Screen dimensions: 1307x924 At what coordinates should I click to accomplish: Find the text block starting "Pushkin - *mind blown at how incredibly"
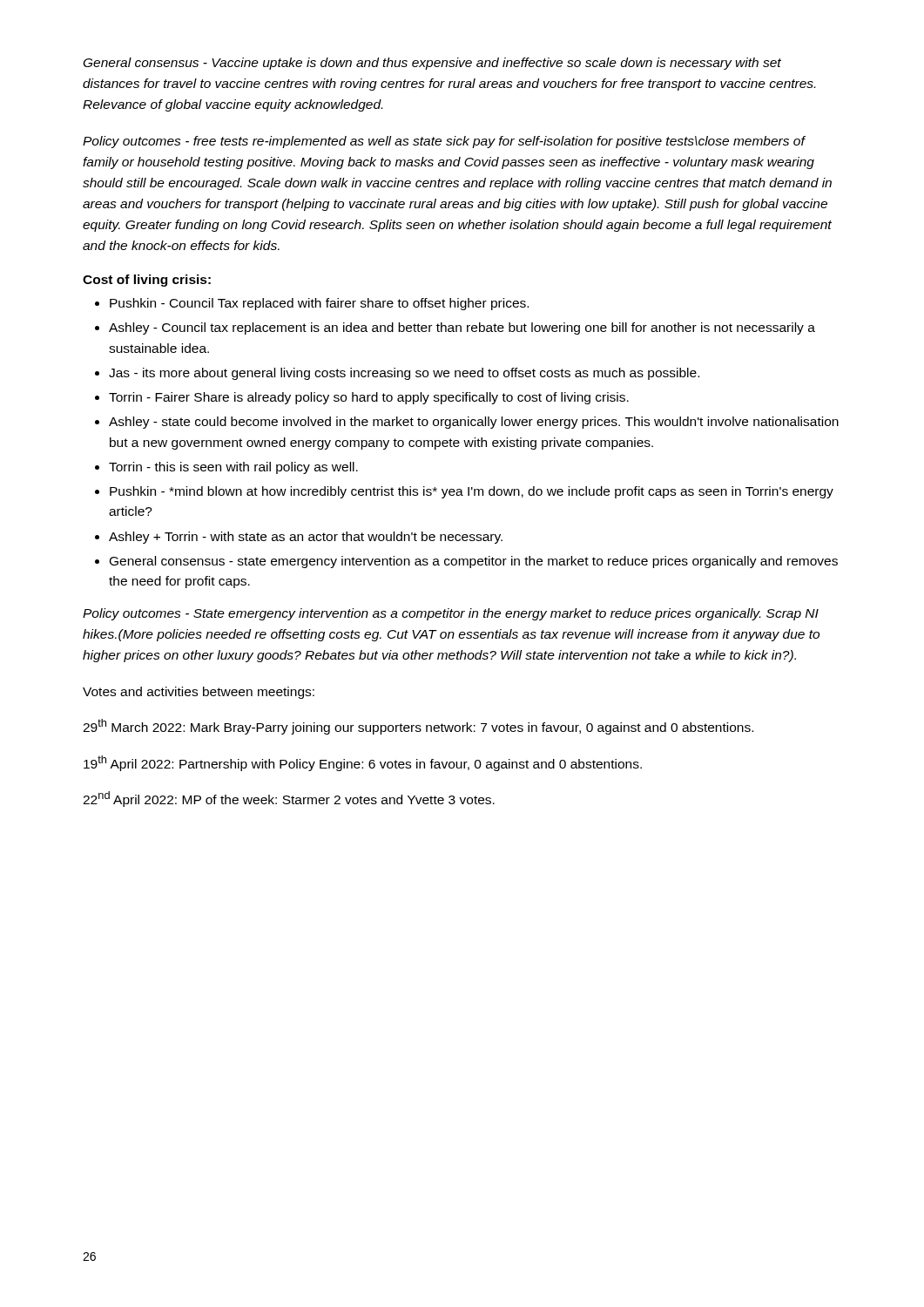[x=471, y=501]
